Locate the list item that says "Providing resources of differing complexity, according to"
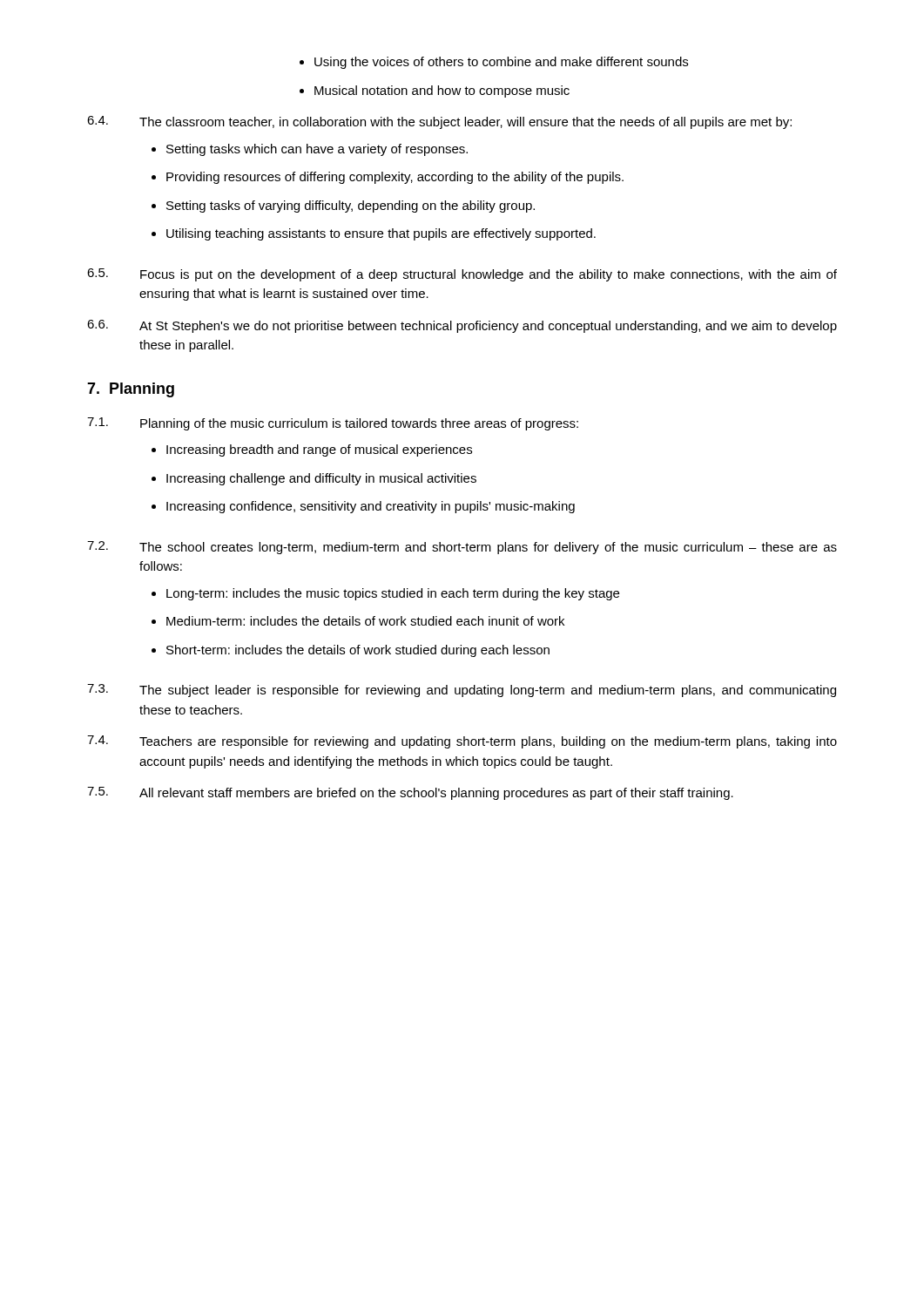 395,176
